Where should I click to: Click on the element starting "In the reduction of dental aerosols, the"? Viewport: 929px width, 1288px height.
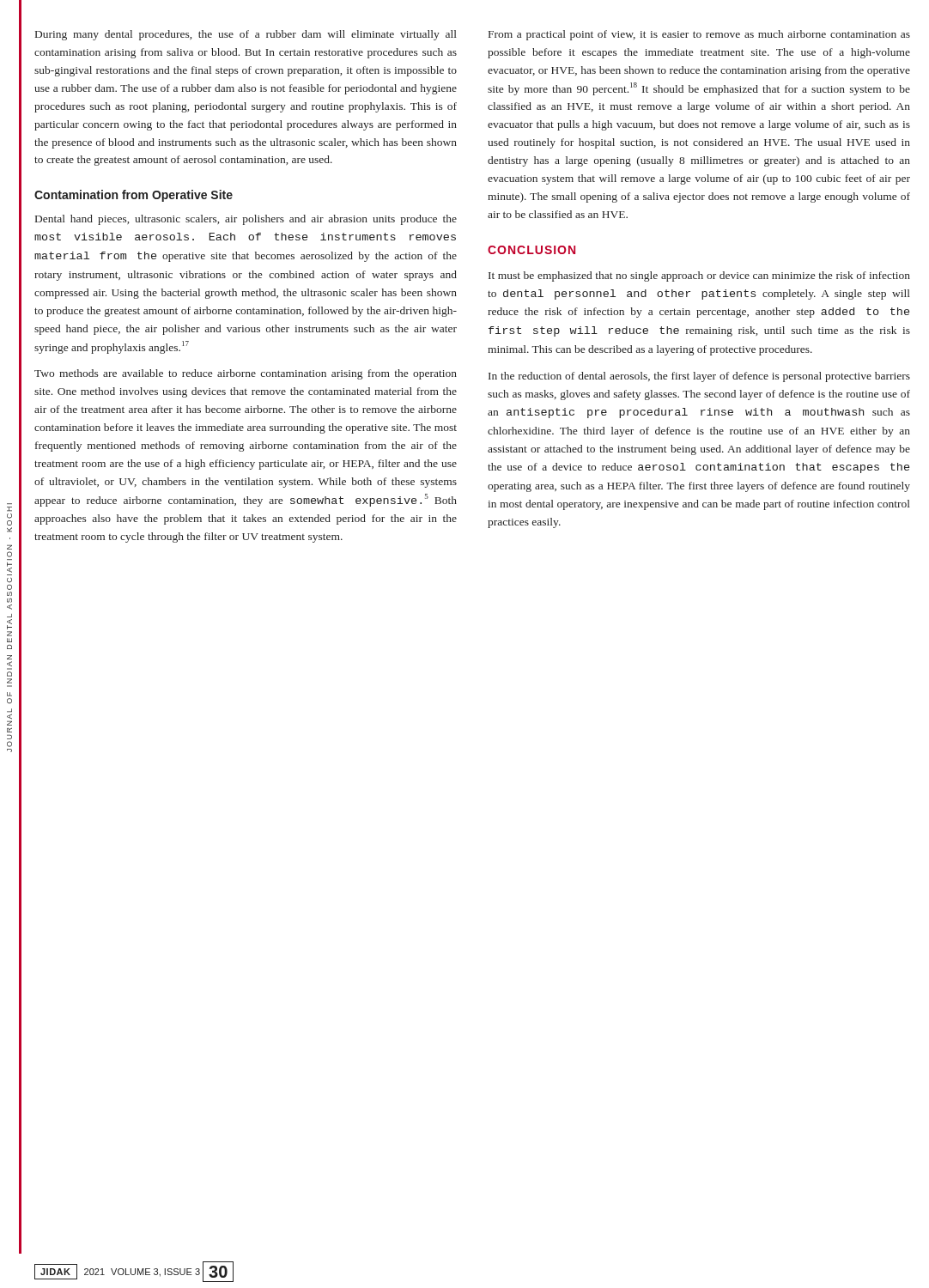[699, 449]
